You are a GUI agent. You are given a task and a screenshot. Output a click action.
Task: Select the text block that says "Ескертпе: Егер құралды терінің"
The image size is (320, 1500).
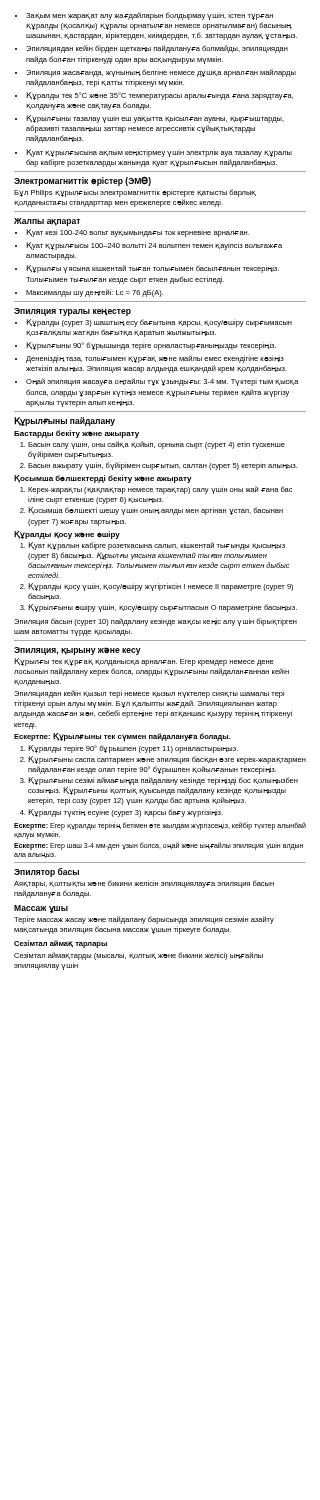pyautogui.click(x=160, y=830)
